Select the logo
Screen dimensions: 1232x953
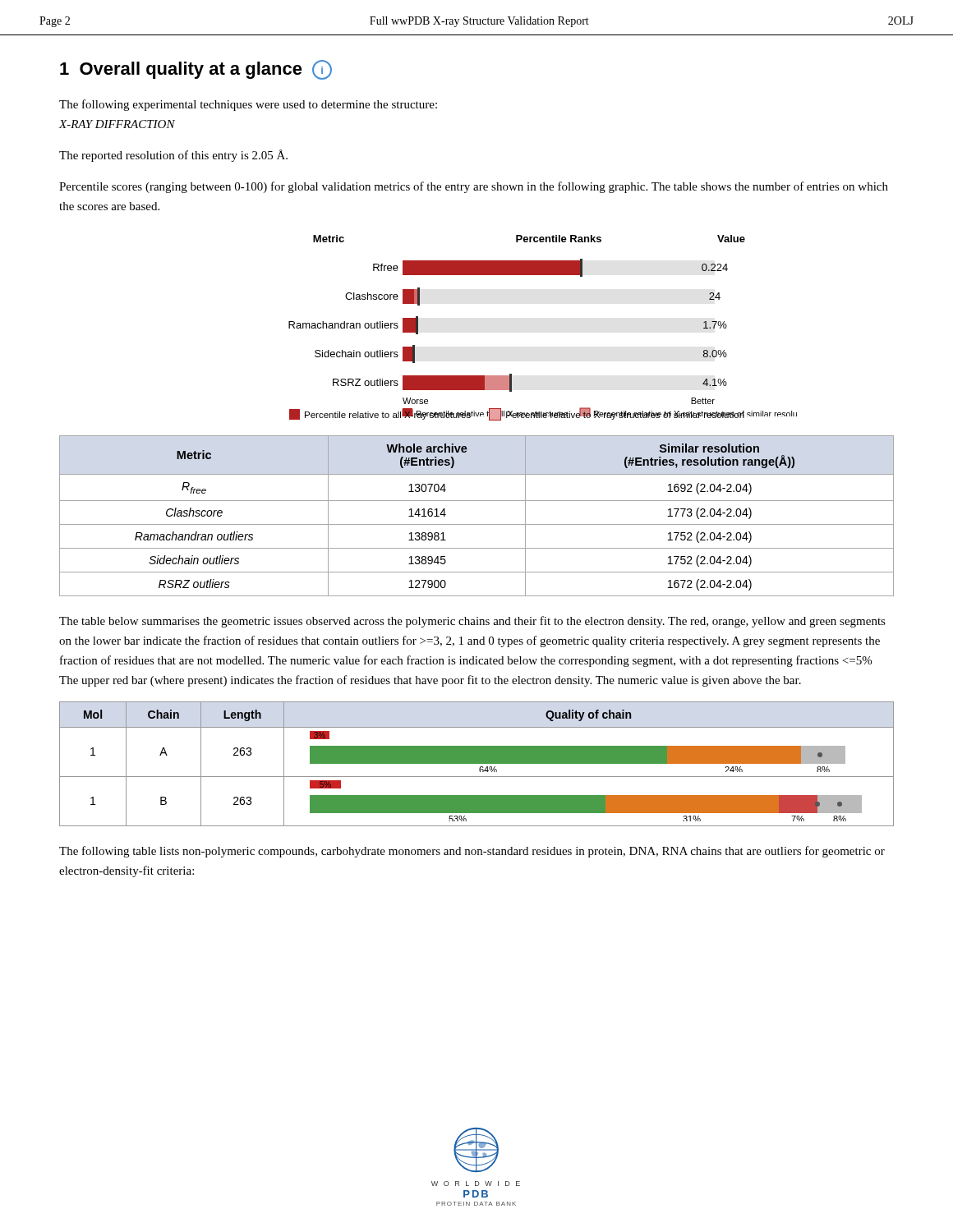pos(476,1166)
